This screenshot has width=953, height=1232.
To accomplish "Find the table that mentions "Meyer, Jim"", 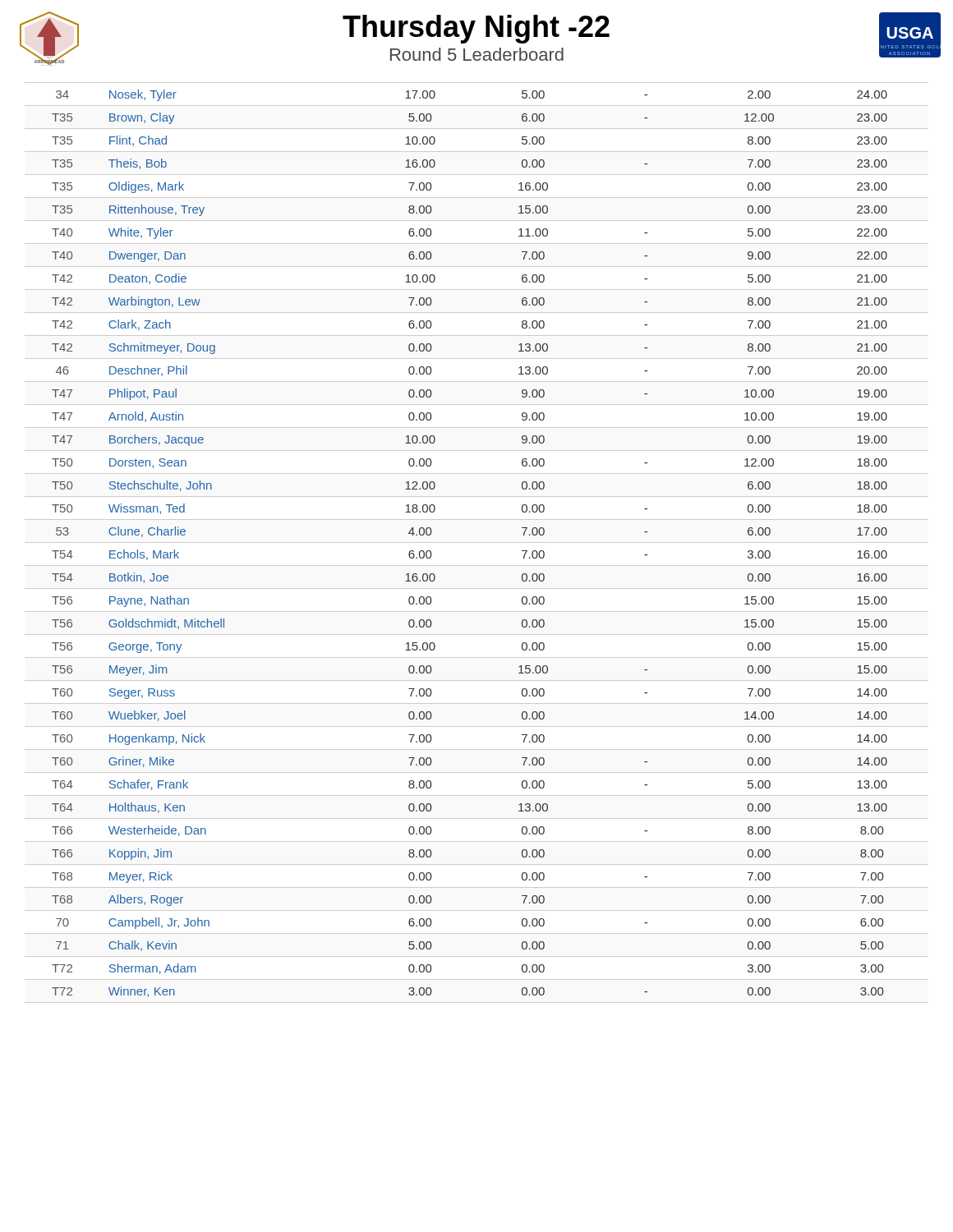I will (476, 653).
